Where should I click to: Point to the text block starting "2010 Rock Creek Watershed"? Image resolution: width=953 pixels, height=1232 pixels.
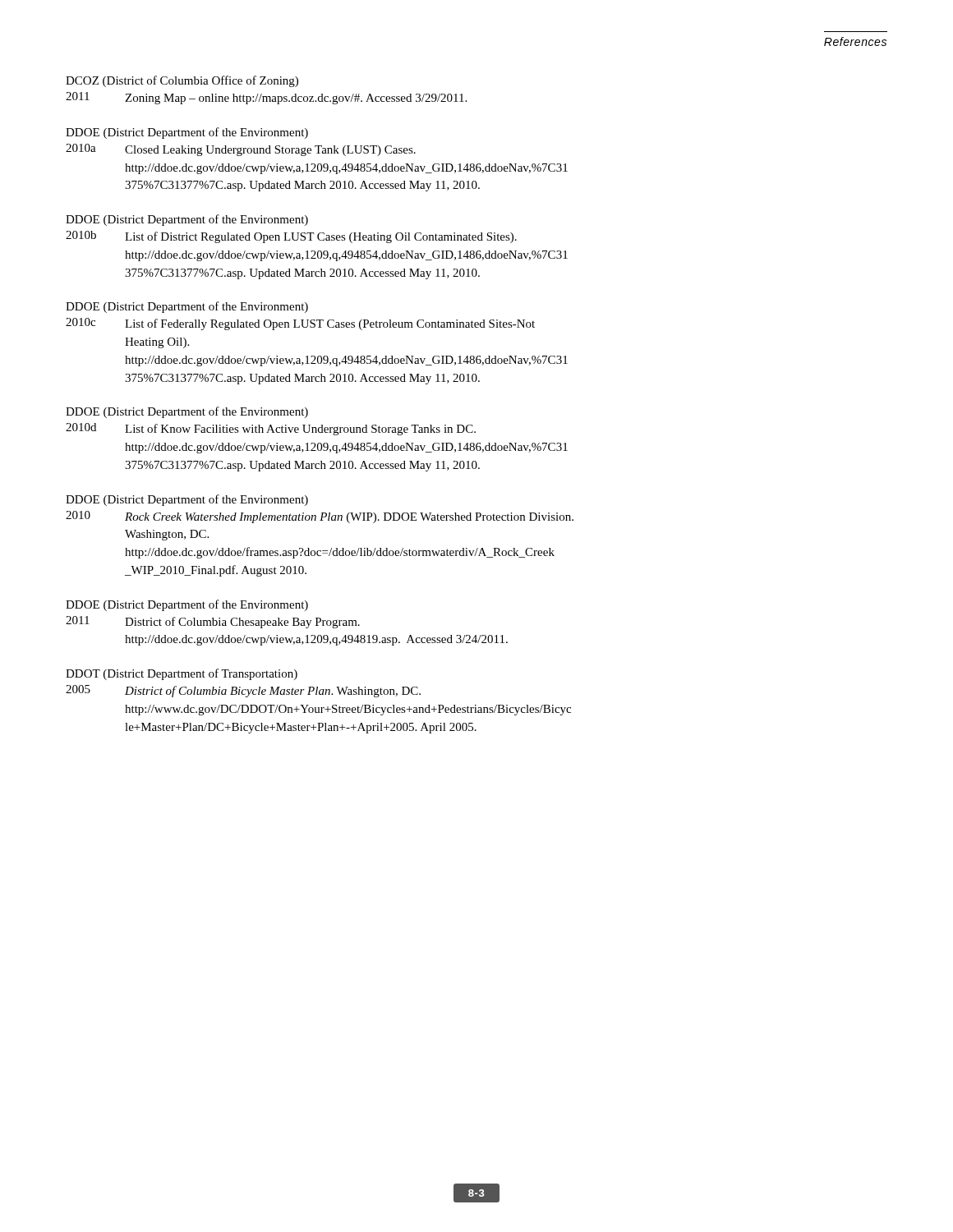tap(320, 544)
